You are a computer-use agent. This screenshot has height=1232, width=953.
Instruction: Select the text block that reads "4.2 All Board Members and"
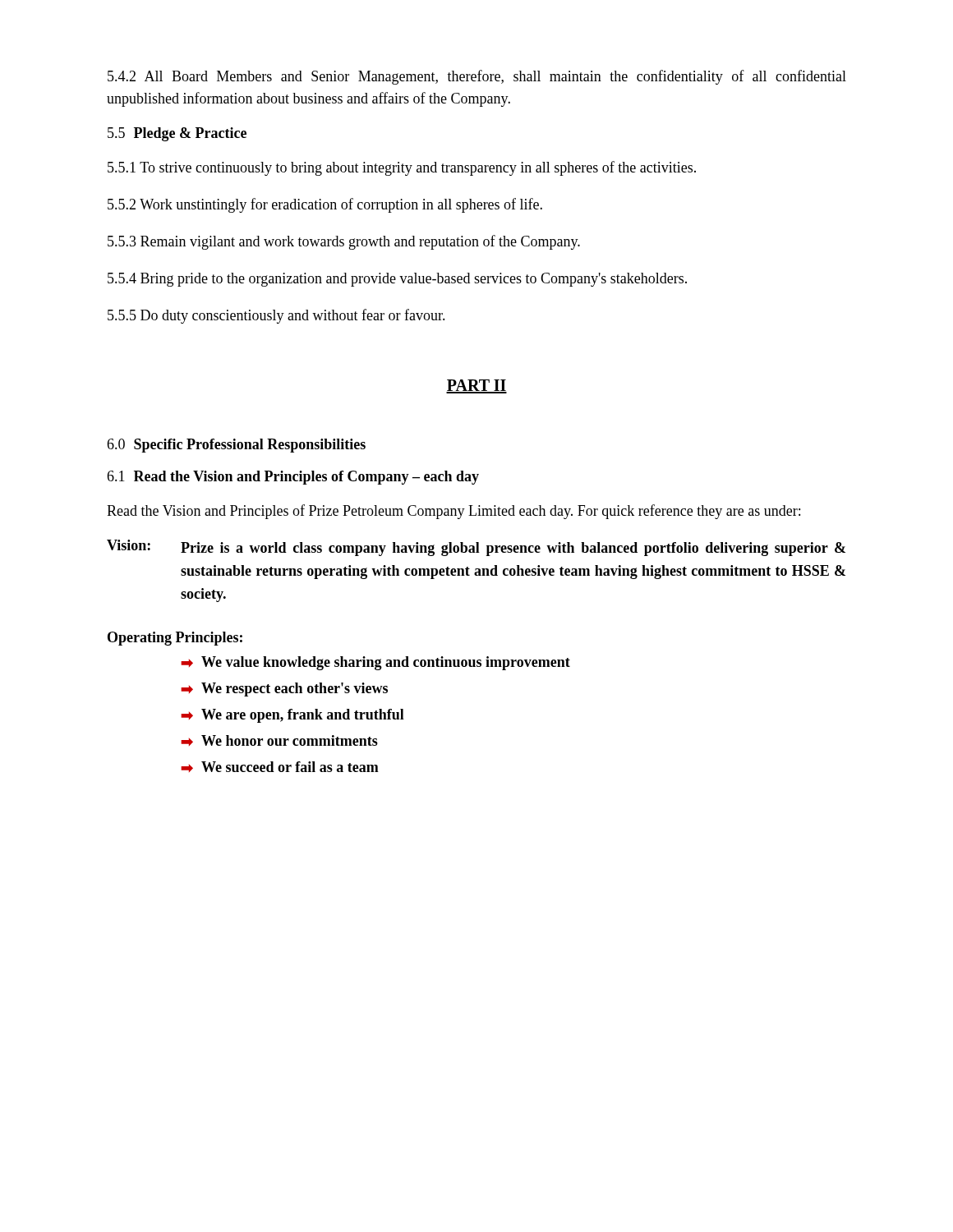point(476,87)
